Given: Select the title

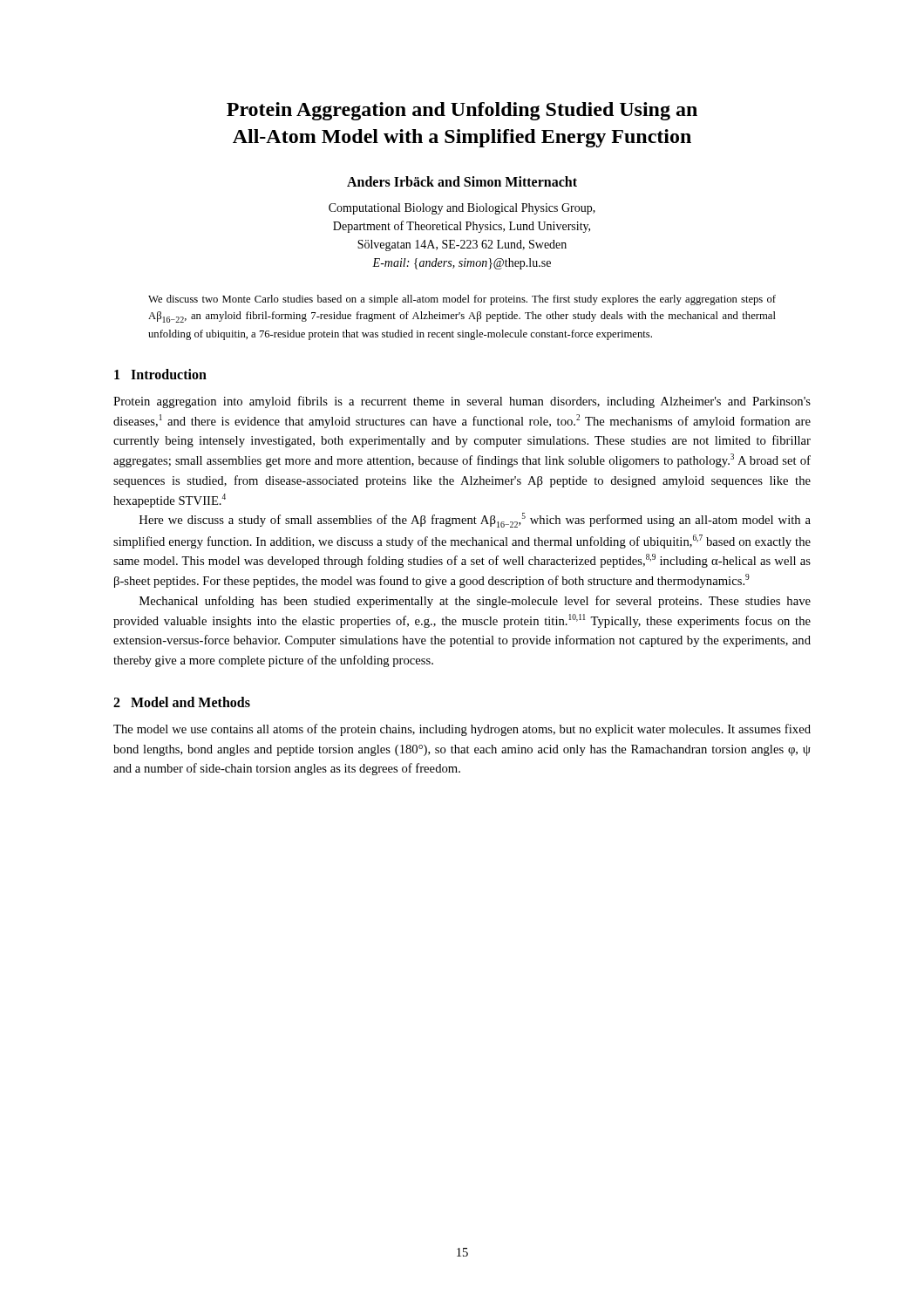Looking at the screenshot, I should 462,123.
